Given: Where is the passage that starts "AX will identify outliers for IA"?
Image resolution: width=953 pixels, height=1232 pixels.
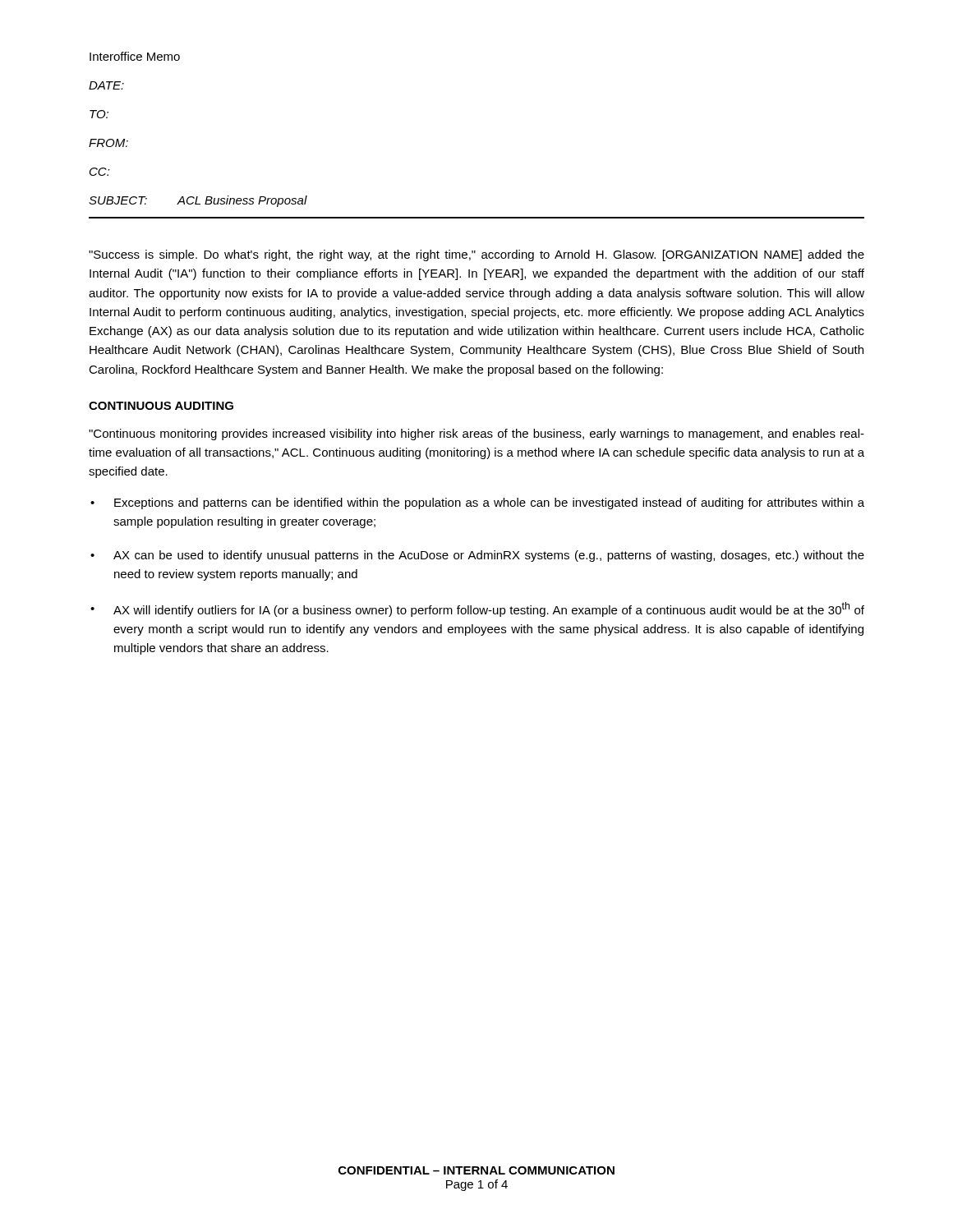Looking at the screenshot, I should [489, 627].
